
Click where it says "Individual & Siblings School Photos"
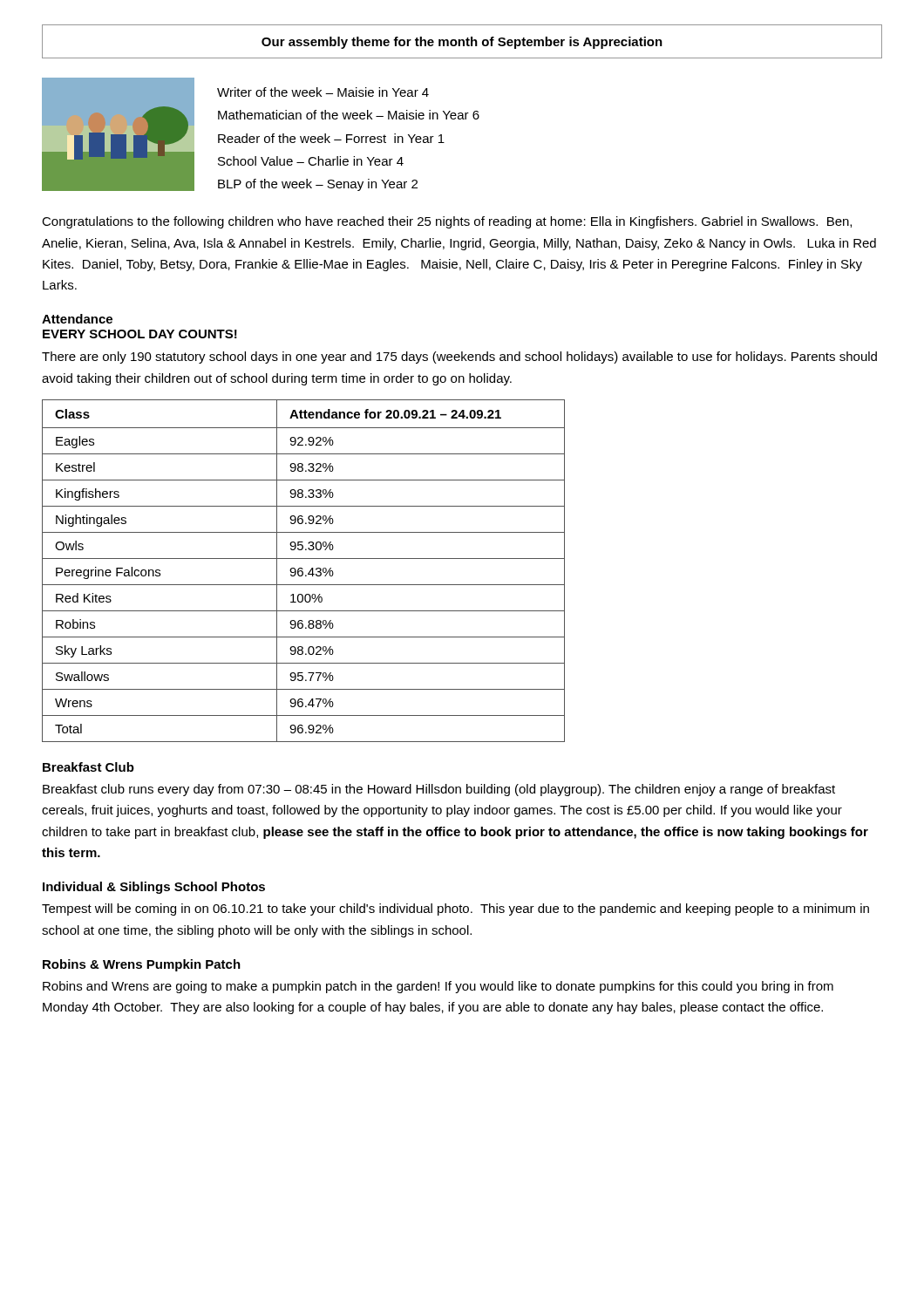pos(154,887)
